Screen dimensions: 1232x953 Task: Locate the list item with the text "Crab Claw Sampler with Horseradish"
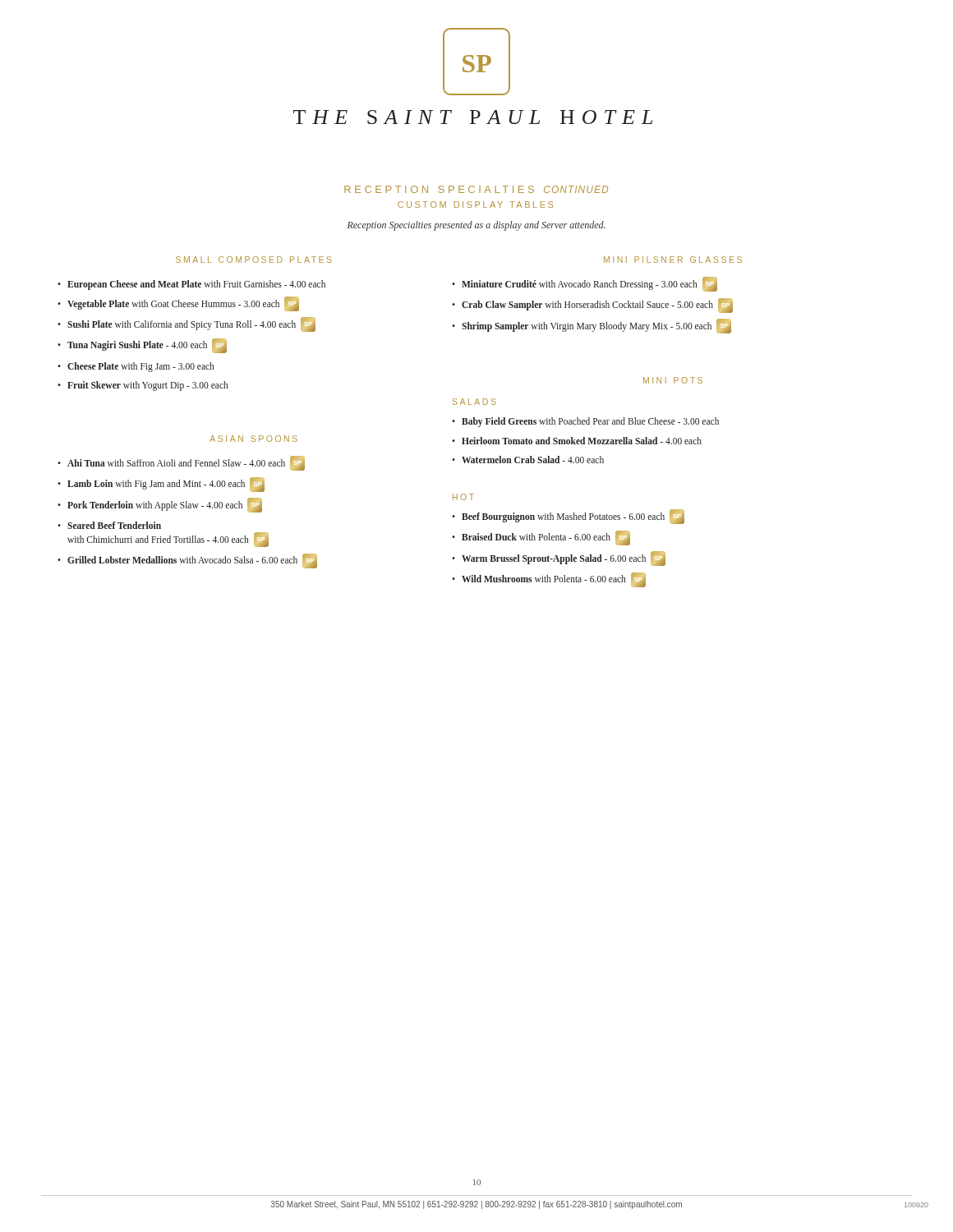[597, 306]
